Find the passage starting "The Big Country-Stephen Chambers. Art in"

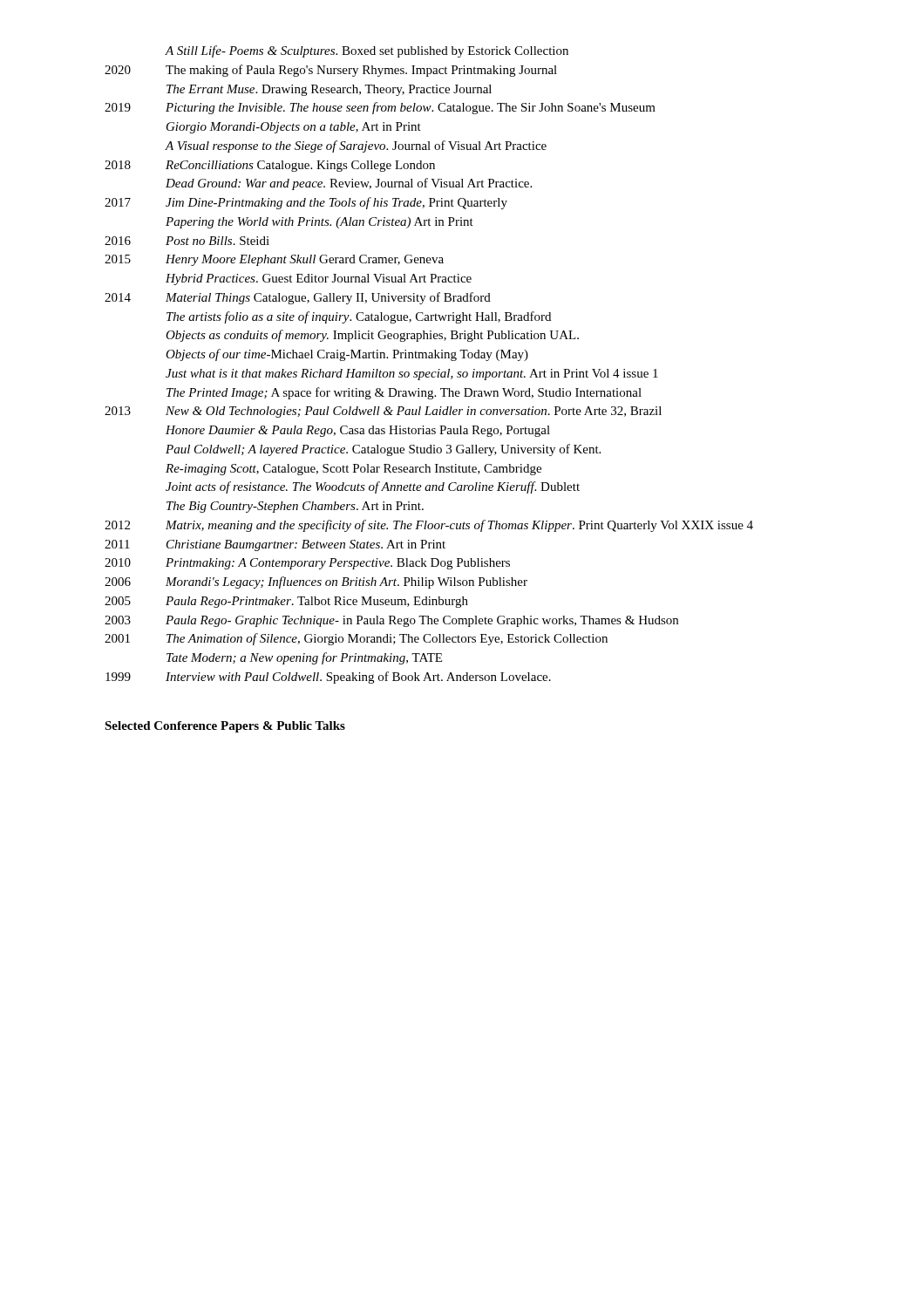coord(295,507)
